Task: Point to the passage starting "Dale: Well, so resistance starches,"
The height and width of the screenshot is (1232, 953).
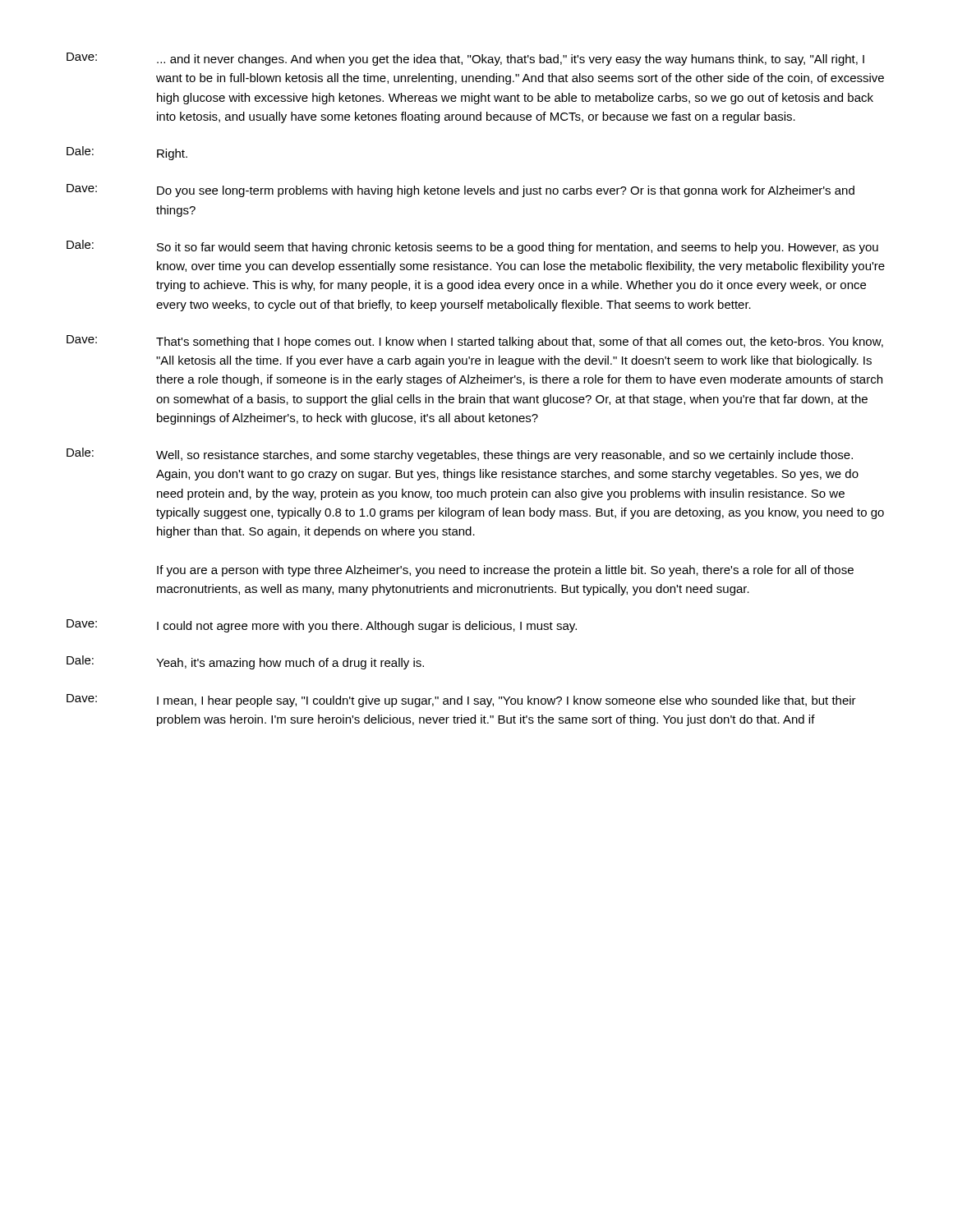Action: 476,522
